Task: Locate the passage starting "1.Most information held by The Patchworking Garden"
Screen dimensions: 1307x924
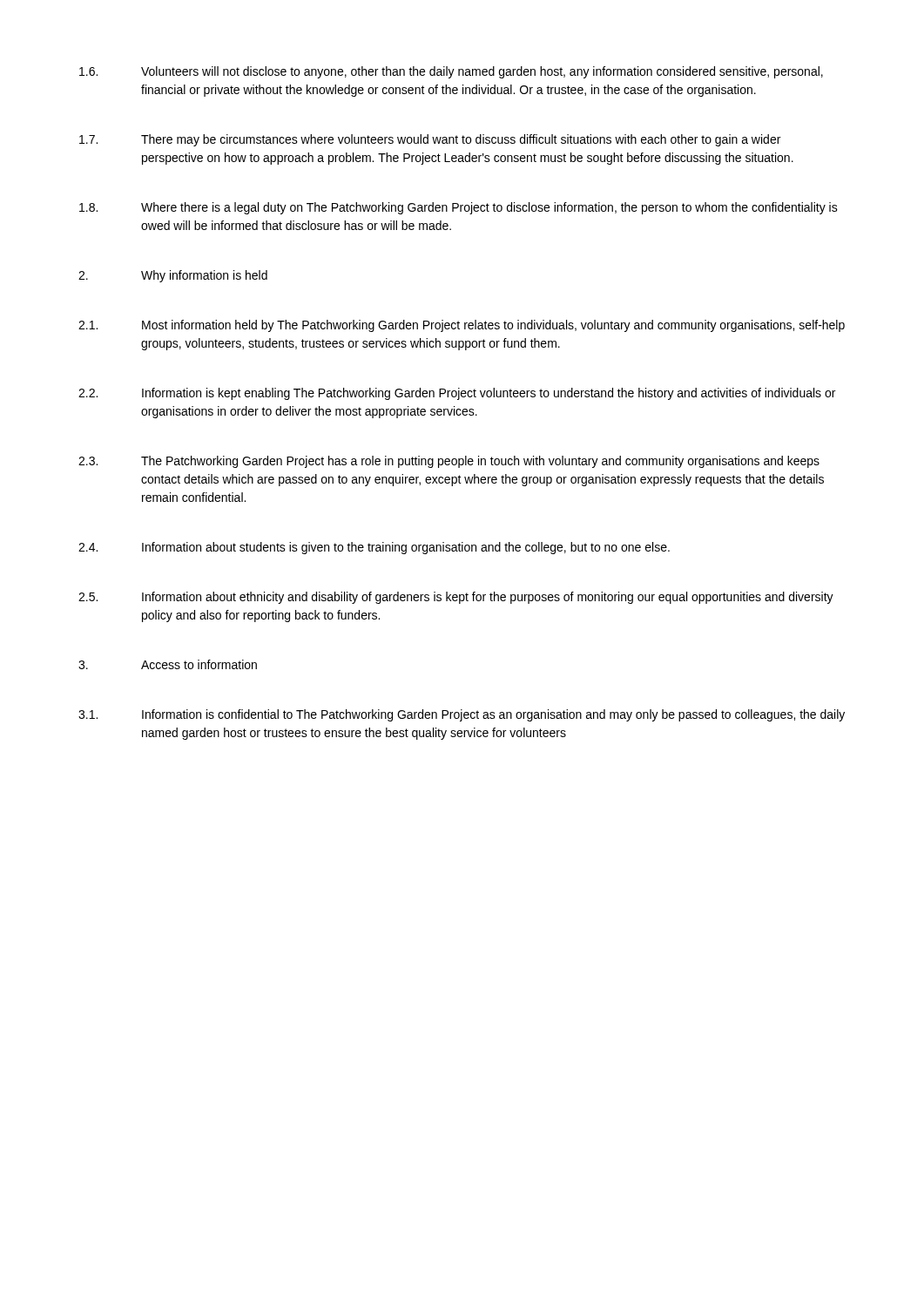Action: [x=462, y=335]
